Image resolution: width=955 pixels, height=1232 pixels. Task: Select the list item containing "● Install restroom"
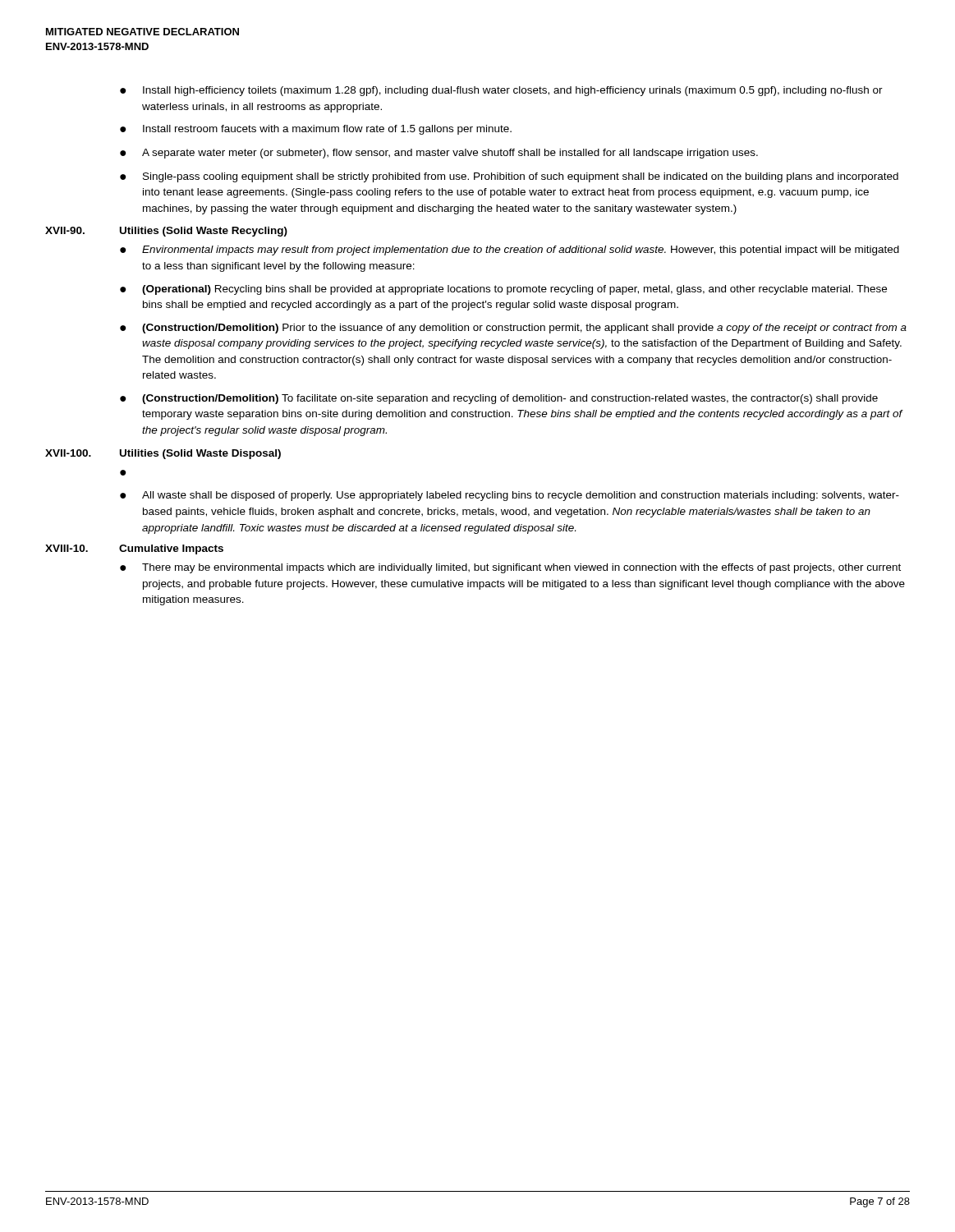point(514,129)
